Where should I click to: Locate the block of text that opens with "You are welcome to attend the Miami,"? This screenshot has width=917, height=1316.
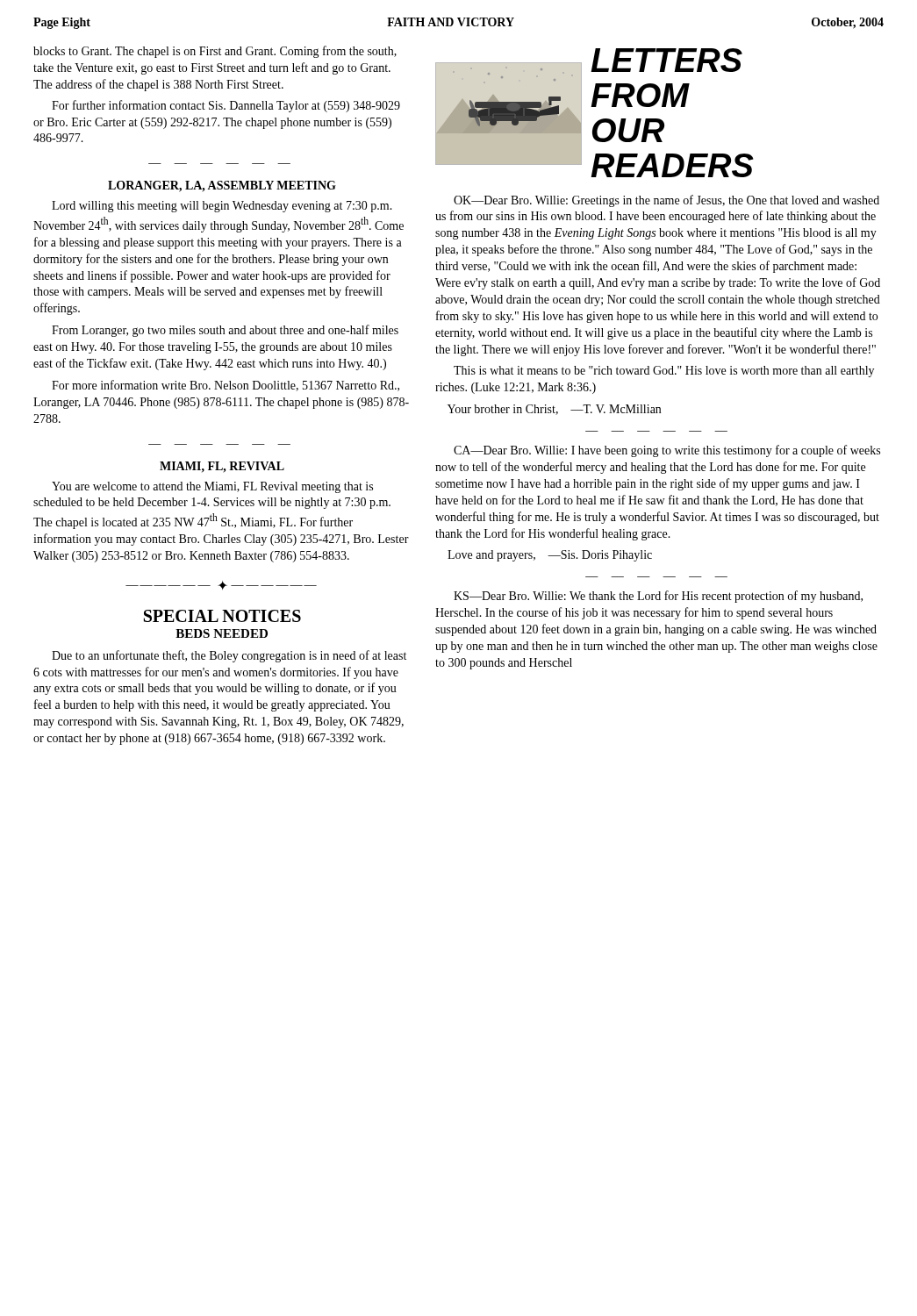[222, 522]
